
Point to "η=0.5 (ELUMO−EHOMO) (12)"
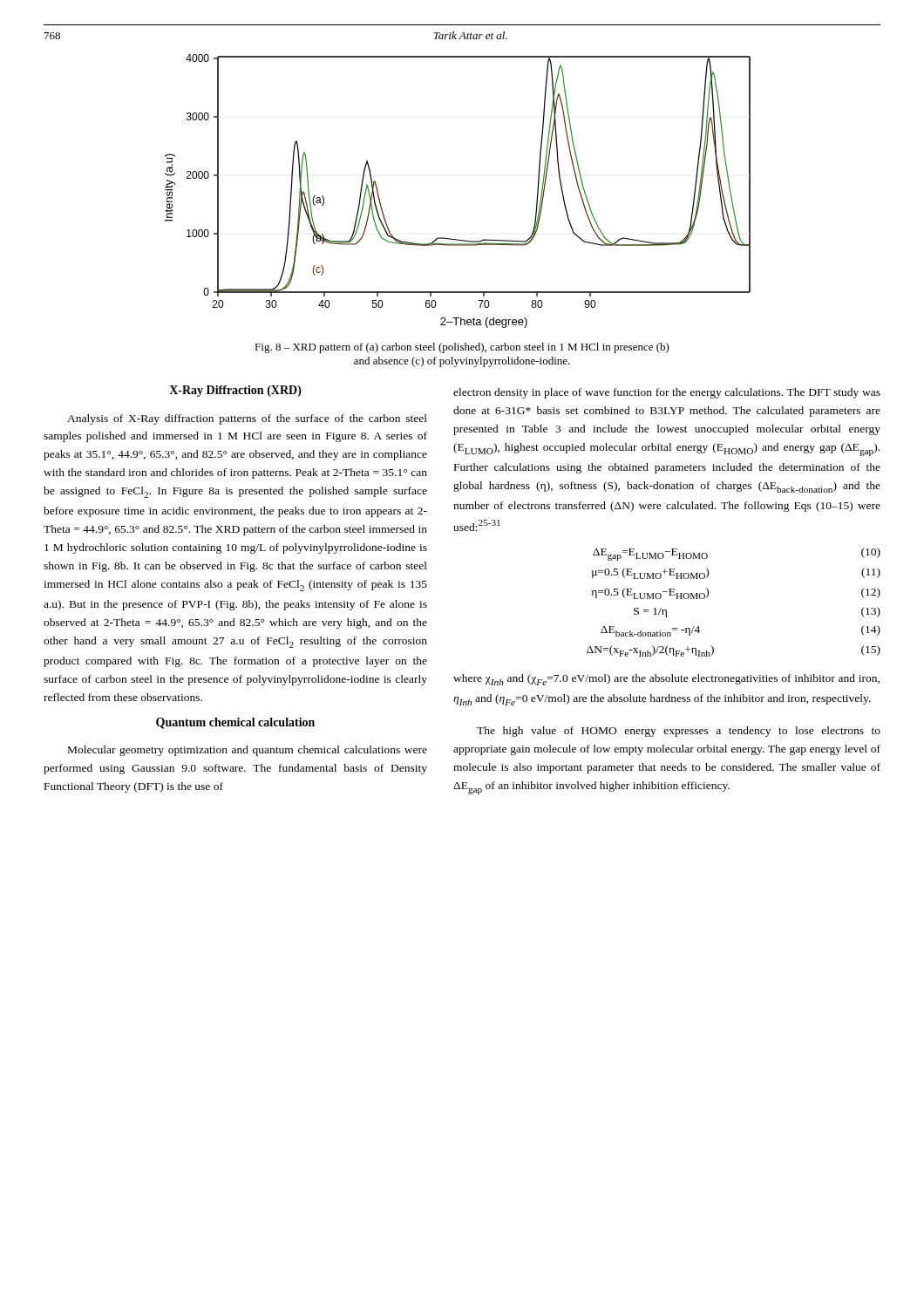coord(667,593)
